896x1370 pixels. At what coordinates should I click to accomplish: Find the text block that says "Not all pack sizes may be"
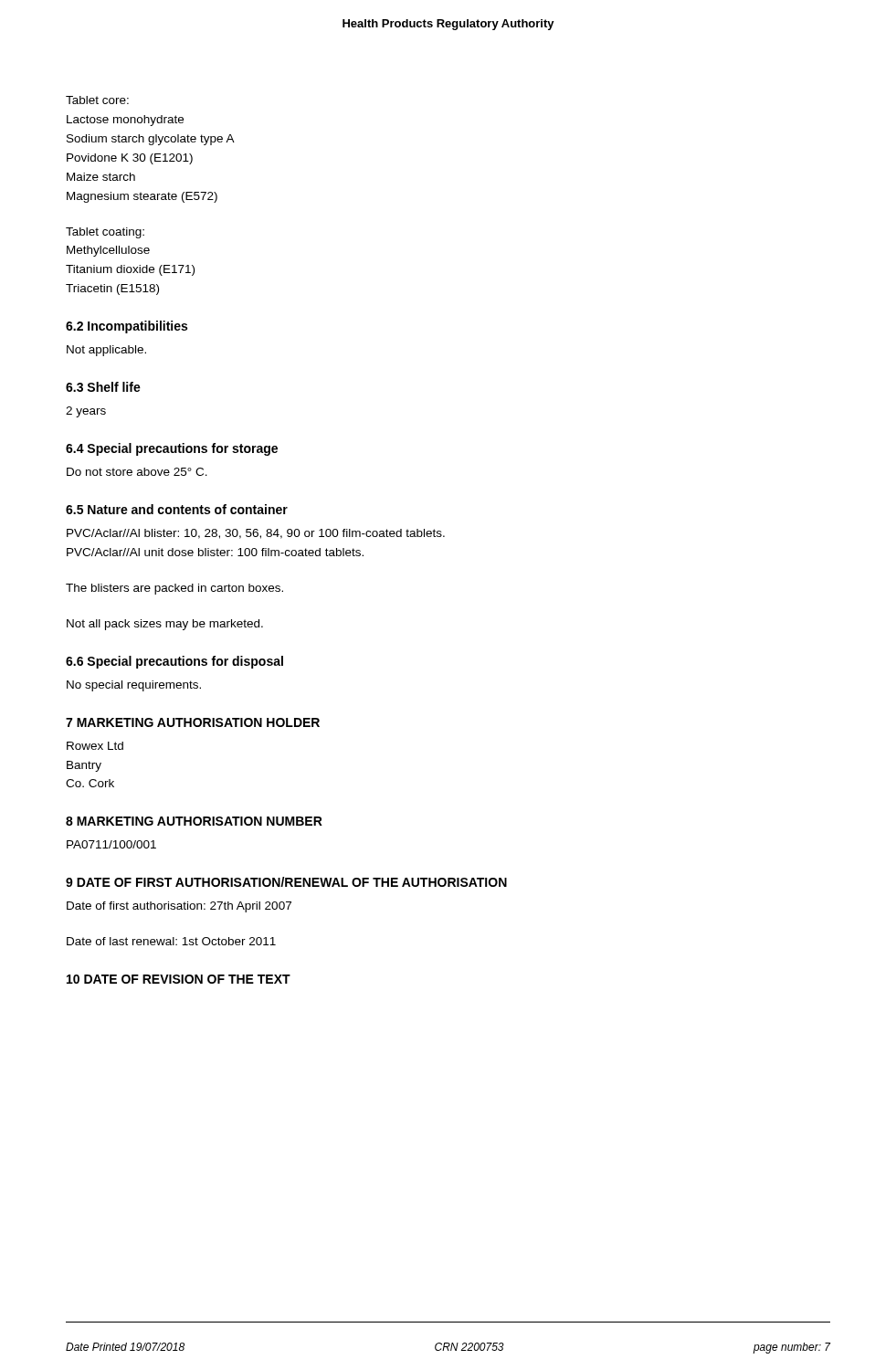point(165,623)
